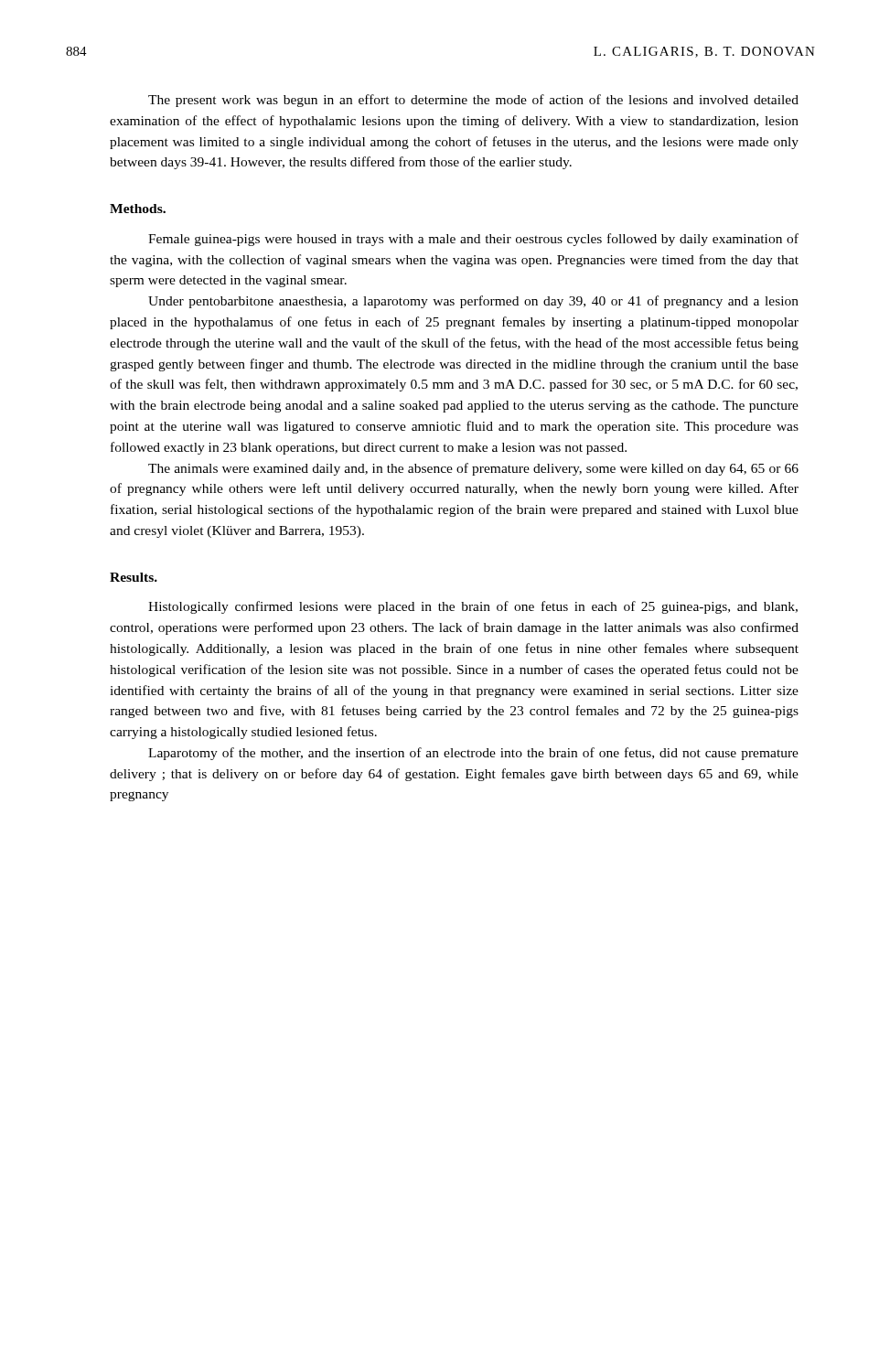
Task: Click on the passage starting "Female guinea-pigs were housed in trays with a"
Action: tap(454, 259)
